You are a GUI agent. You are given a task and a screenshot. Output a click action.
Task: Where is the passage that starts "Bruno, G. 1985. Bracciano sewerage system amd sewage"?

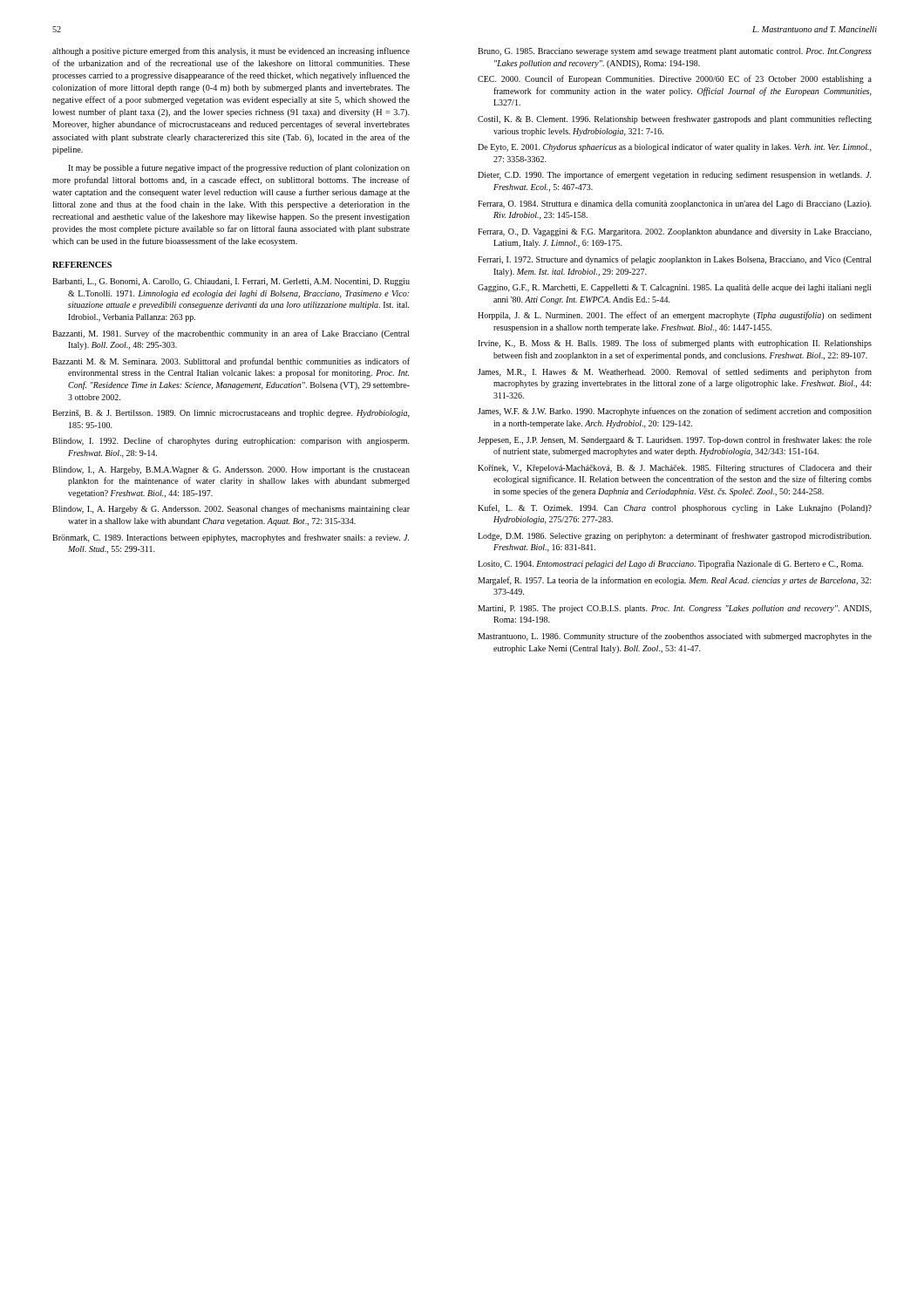coord(675,57)
